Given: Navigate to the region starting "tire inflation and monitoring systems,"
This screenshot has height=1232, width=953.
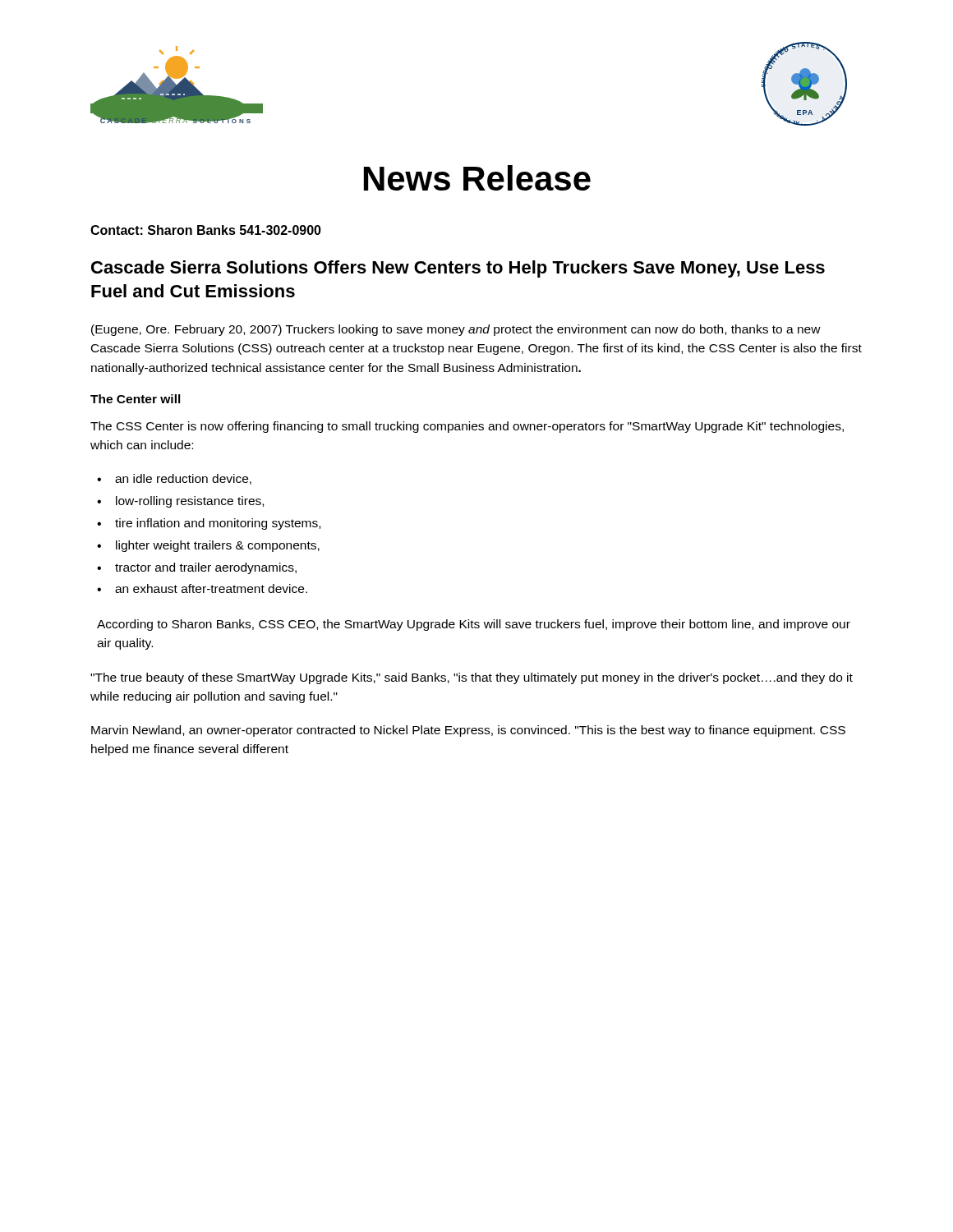Looking at the screenshot, I should coord(218,523).
